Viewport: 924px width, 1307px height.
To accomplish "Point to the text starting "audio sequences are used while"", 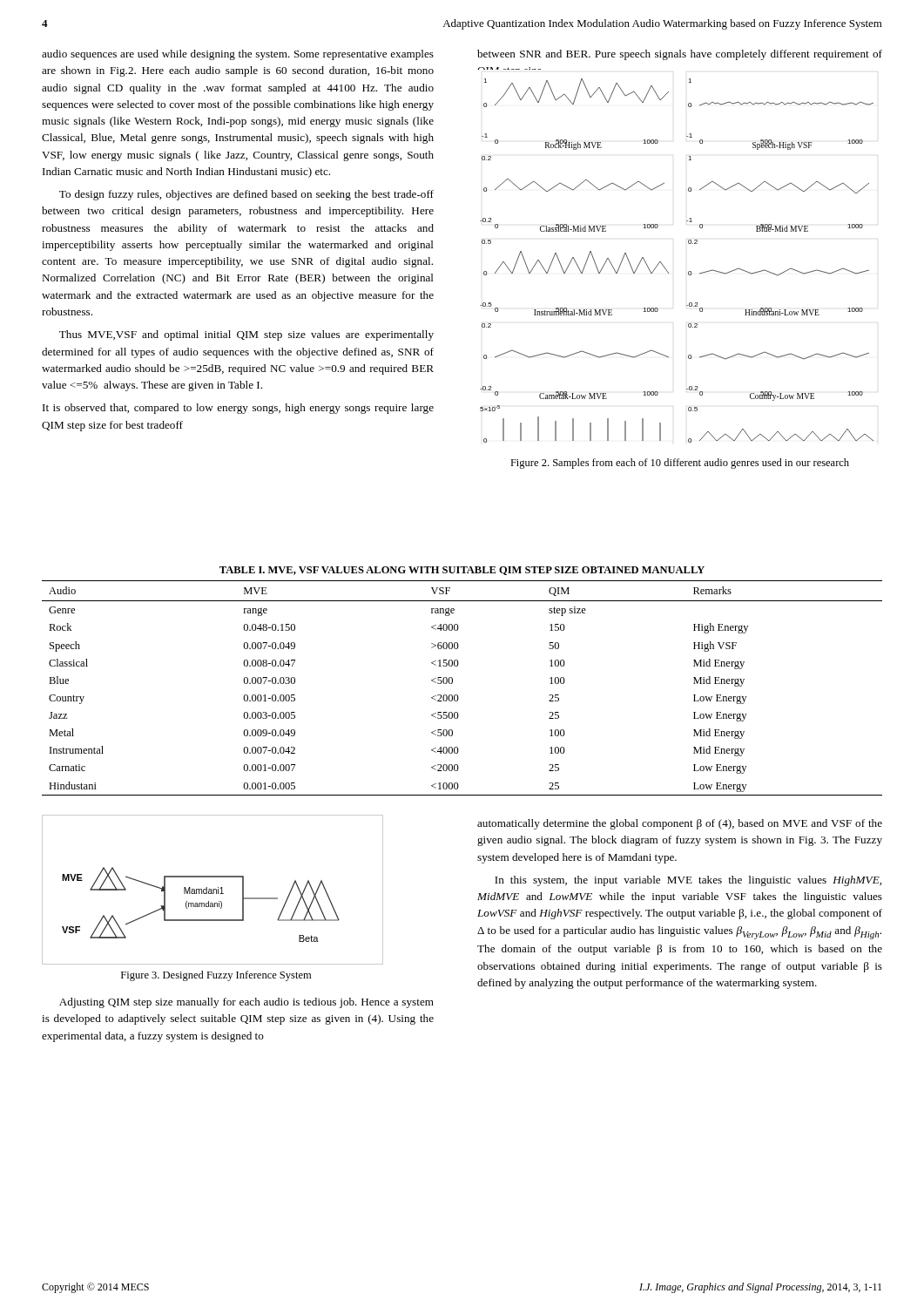I will pyautogui.click(x=238, y=239).
